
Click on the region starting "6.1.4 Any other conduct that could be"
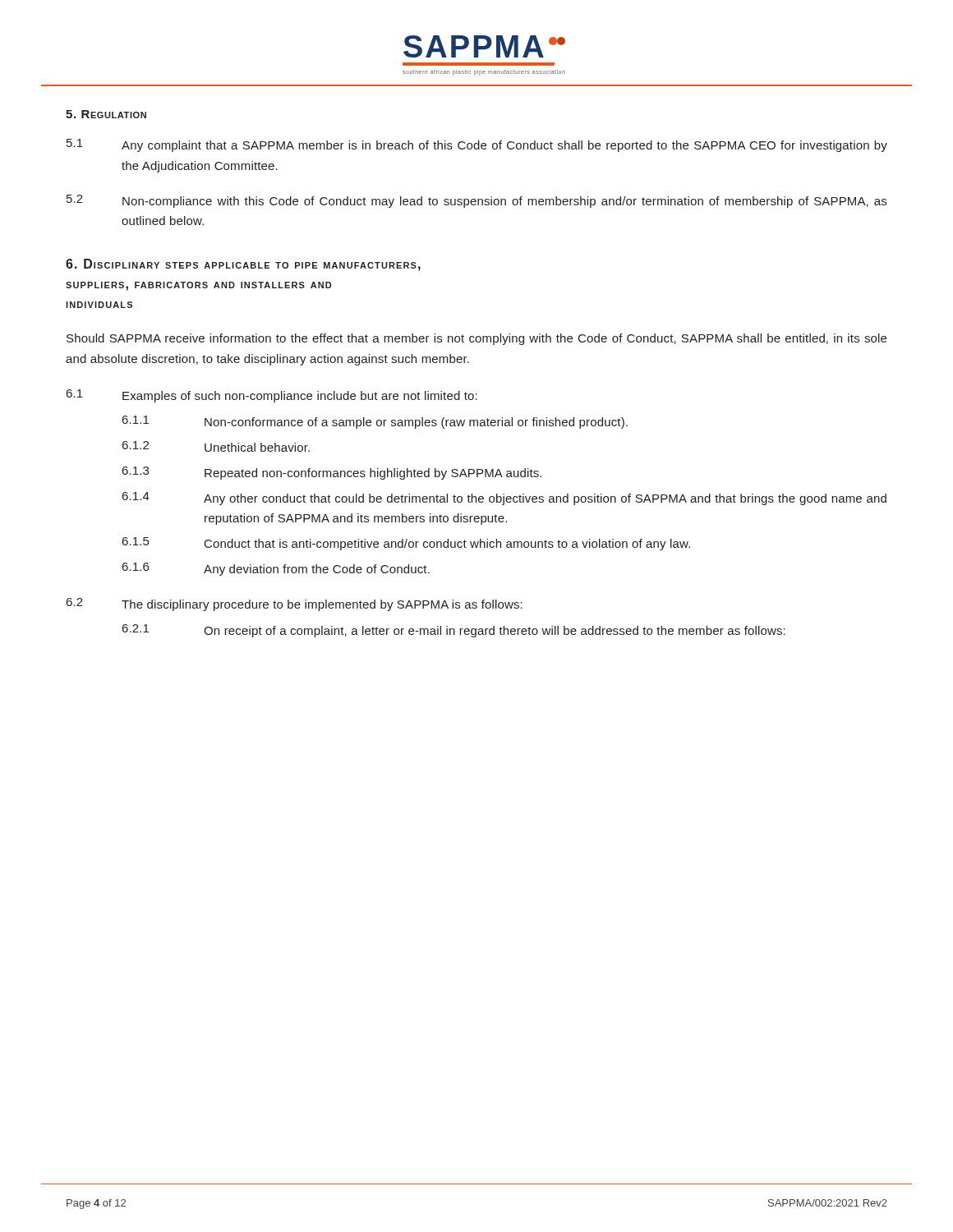[504, 509]
